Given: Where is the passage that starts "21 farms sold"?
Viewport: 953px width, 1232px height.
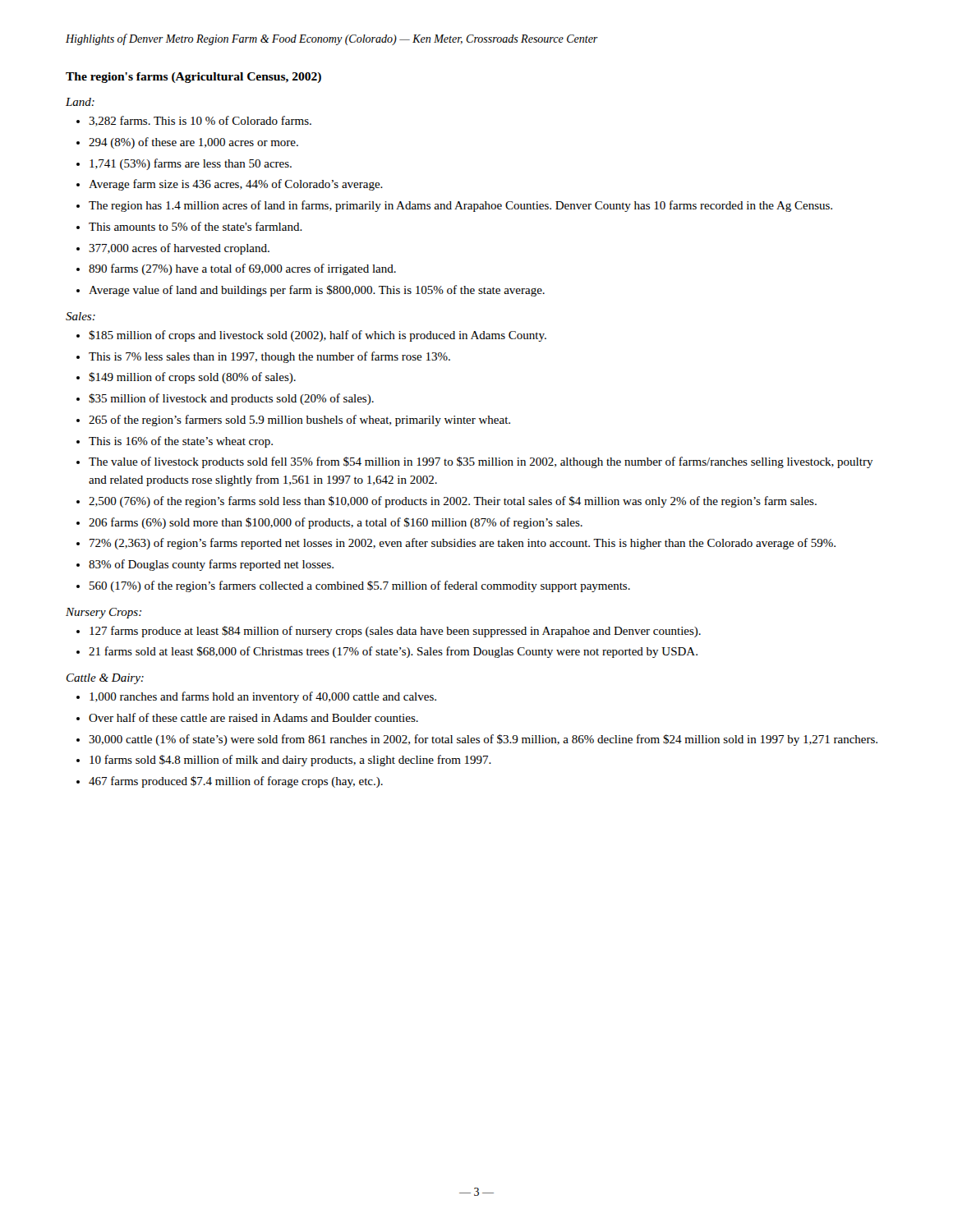Looking at the screenshot, I should (393, 652).
